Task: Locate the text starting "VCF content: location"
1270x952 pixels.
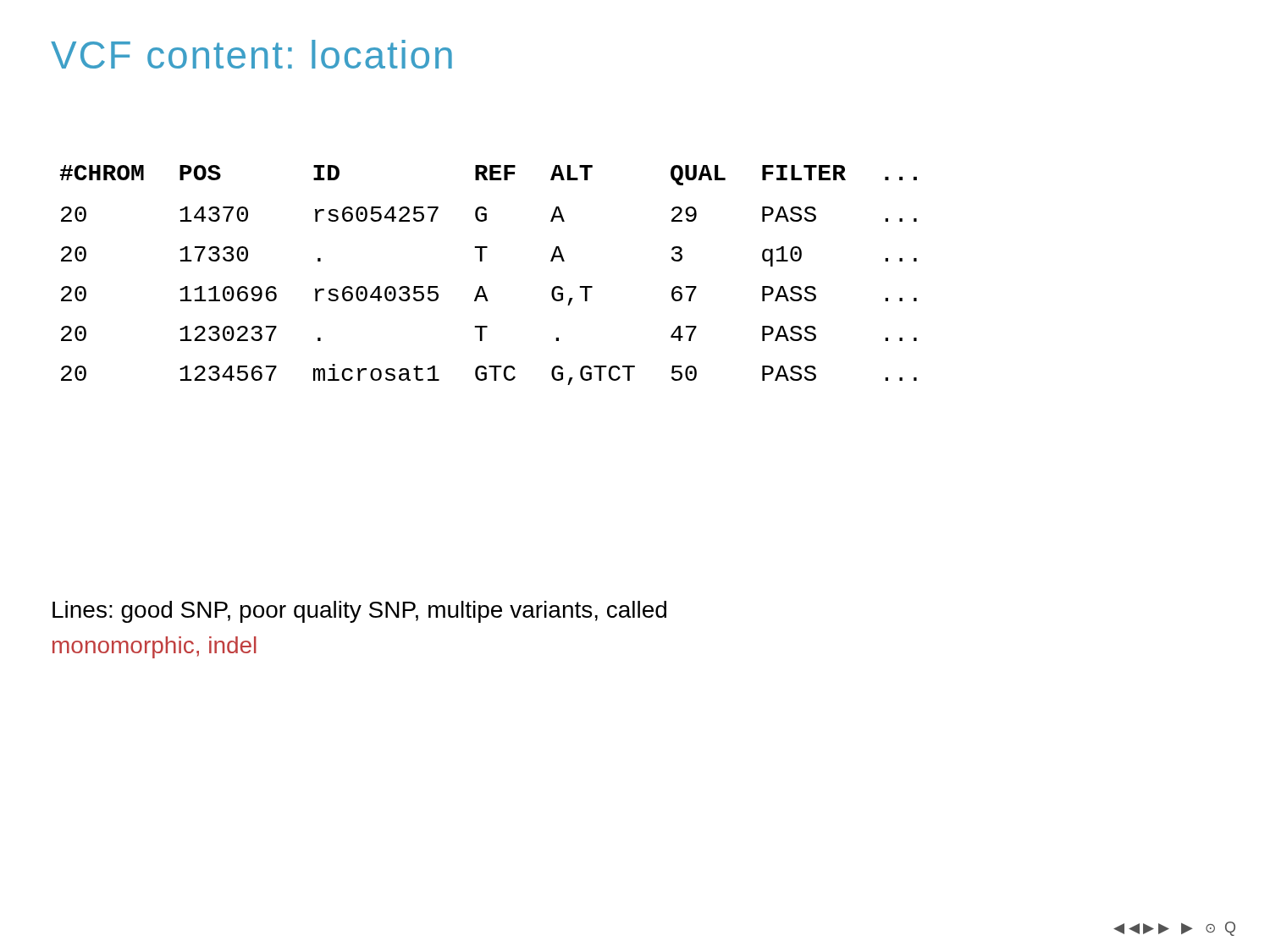Action: (253, 55)
